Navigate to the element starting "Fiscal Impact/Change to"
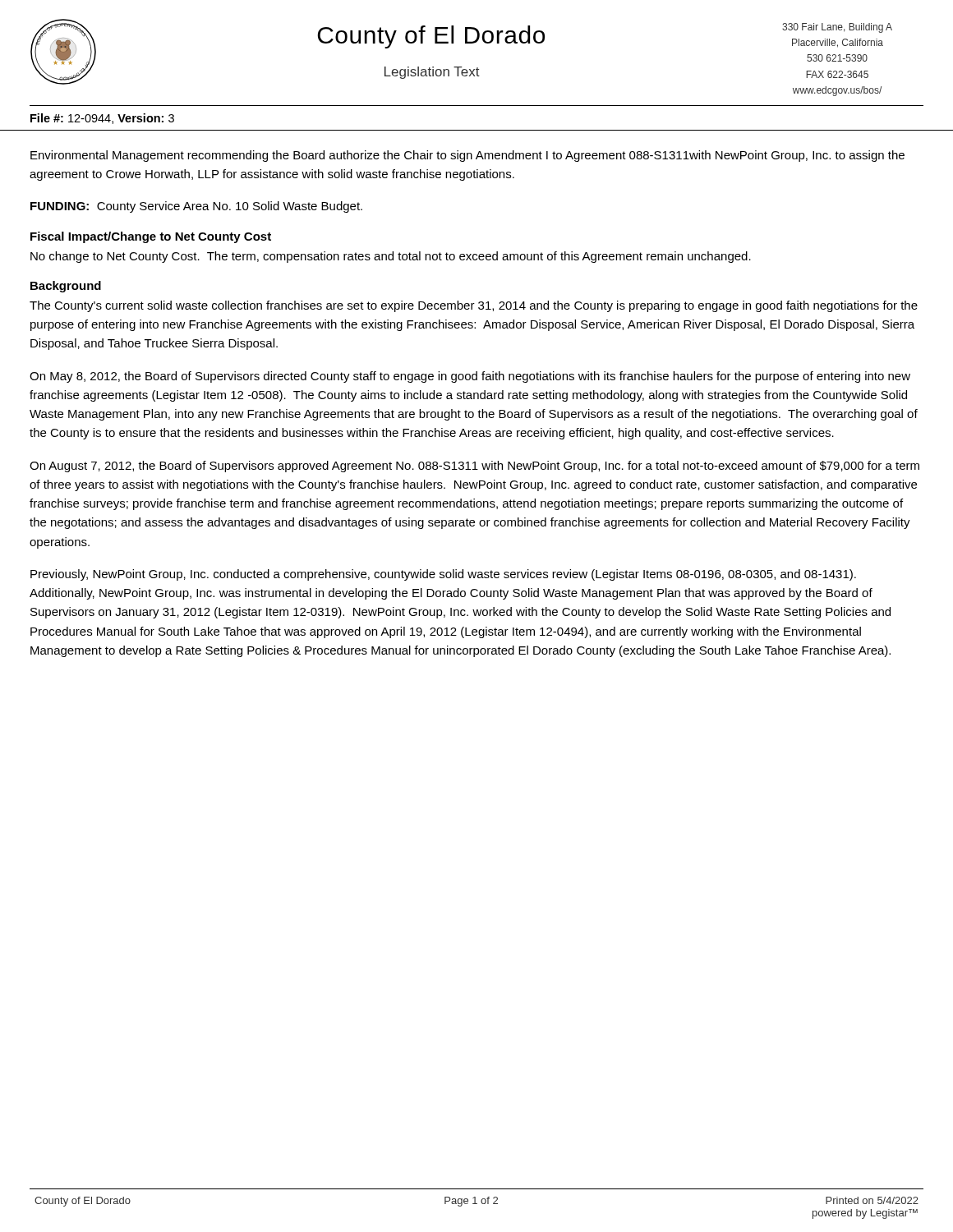Screen dimensions: 1232x953 pyautogui.click(x=150, y=236)
